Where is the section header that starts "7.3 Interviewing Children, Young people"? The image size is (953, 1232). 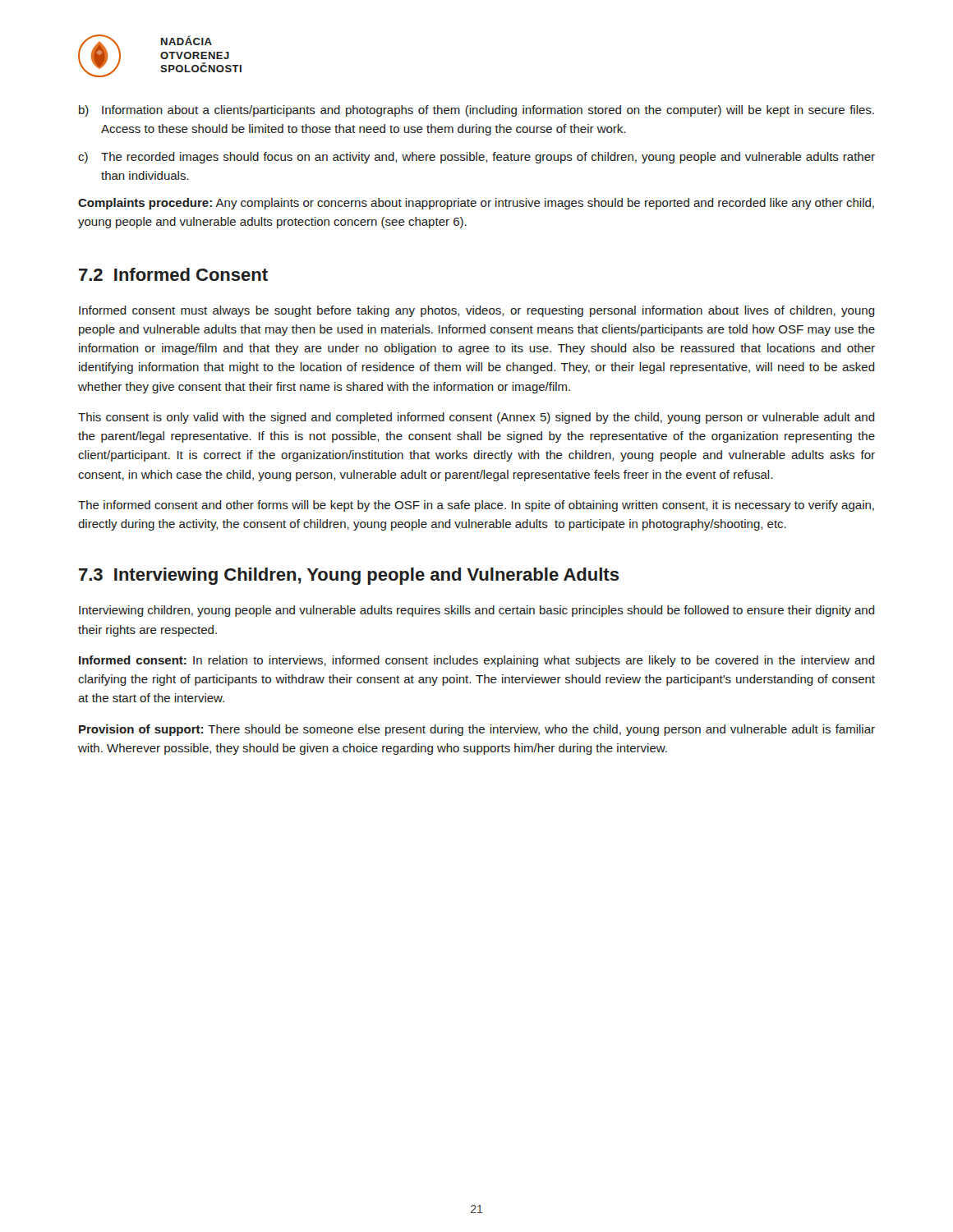point(349,575)
